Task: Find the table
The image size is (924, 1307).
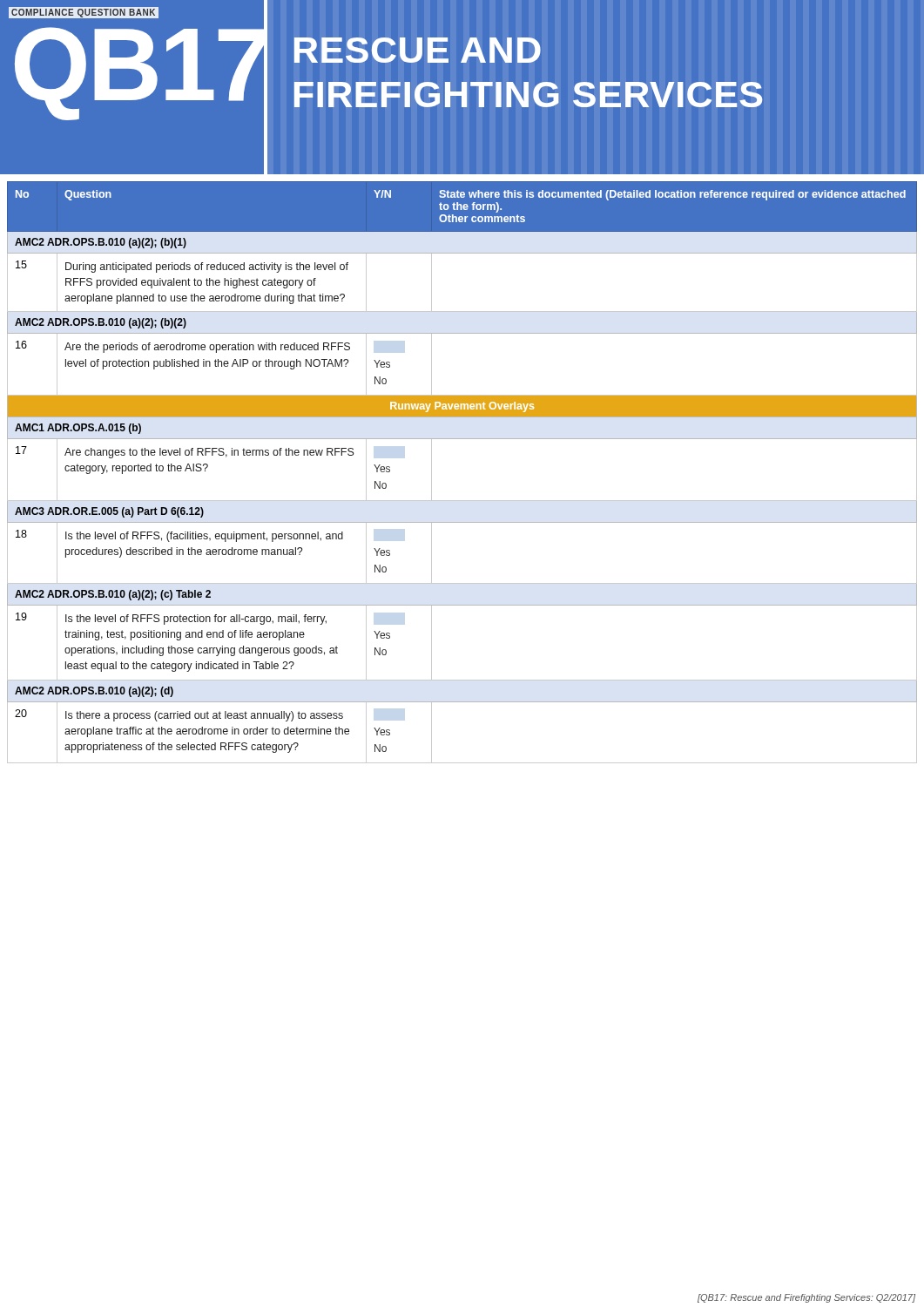Action: pos(462,732)
